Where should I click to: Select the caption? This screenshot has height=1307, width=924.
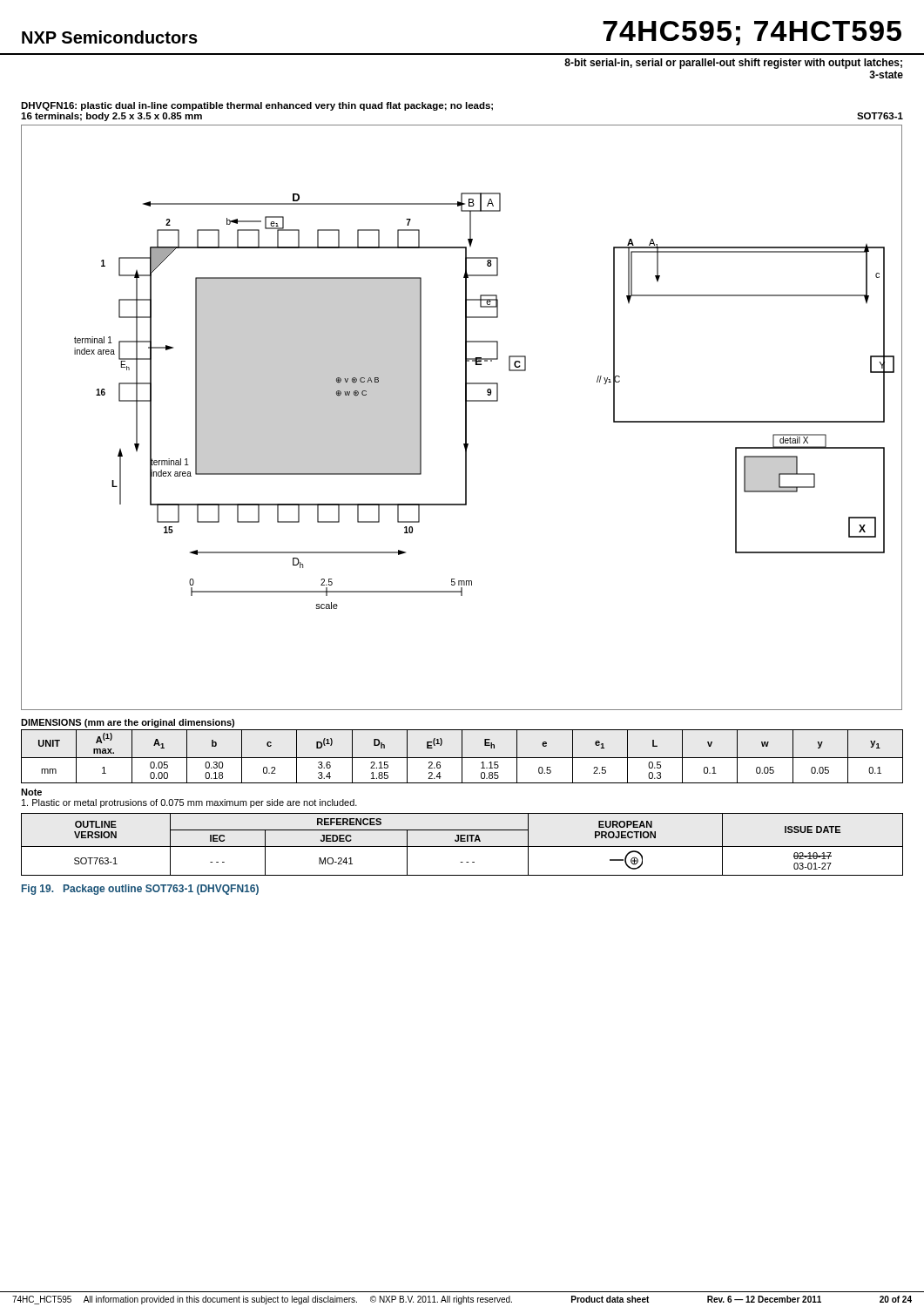click(140, 888)
